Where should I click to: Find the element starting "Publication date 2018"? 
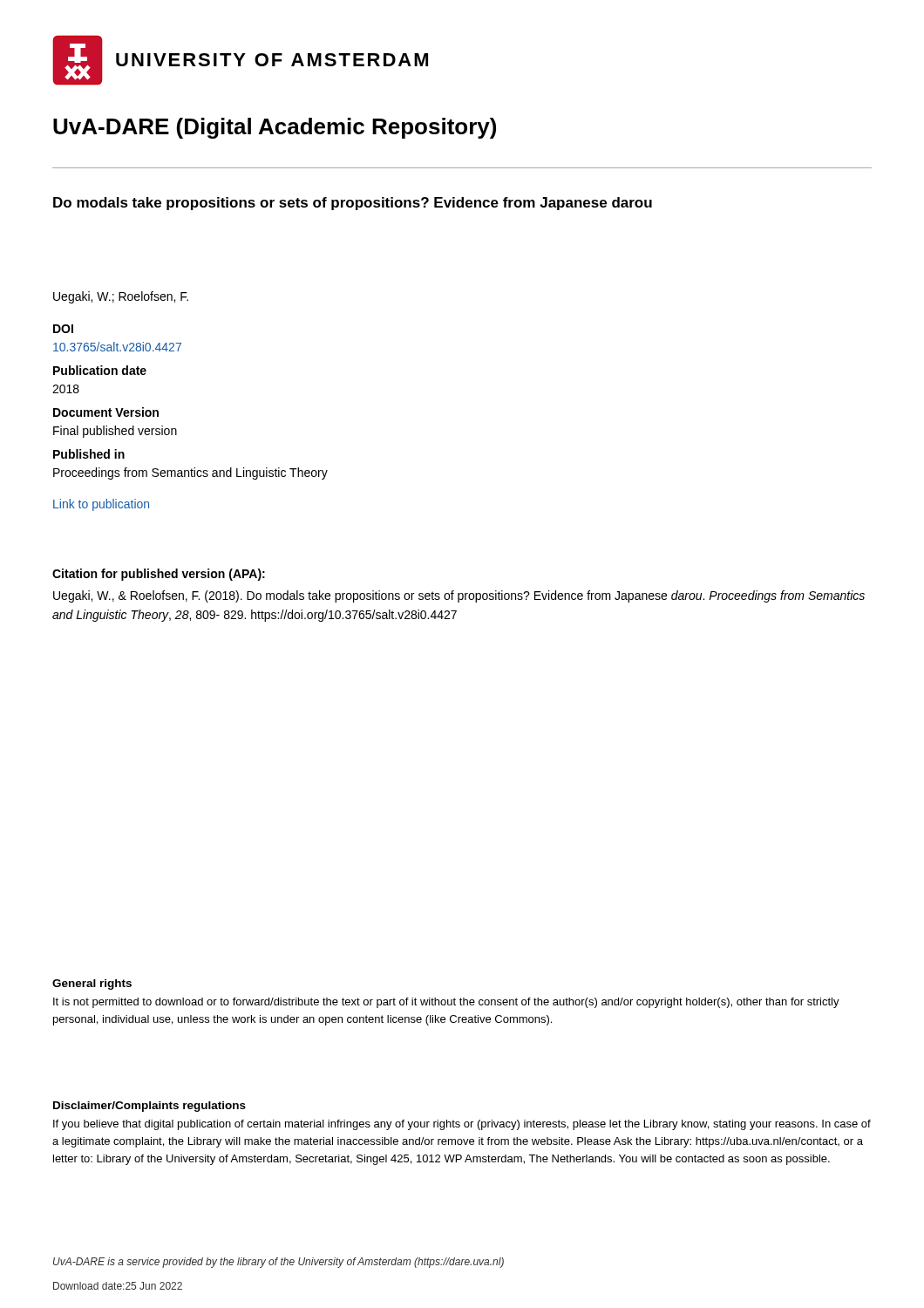point(99,380)
